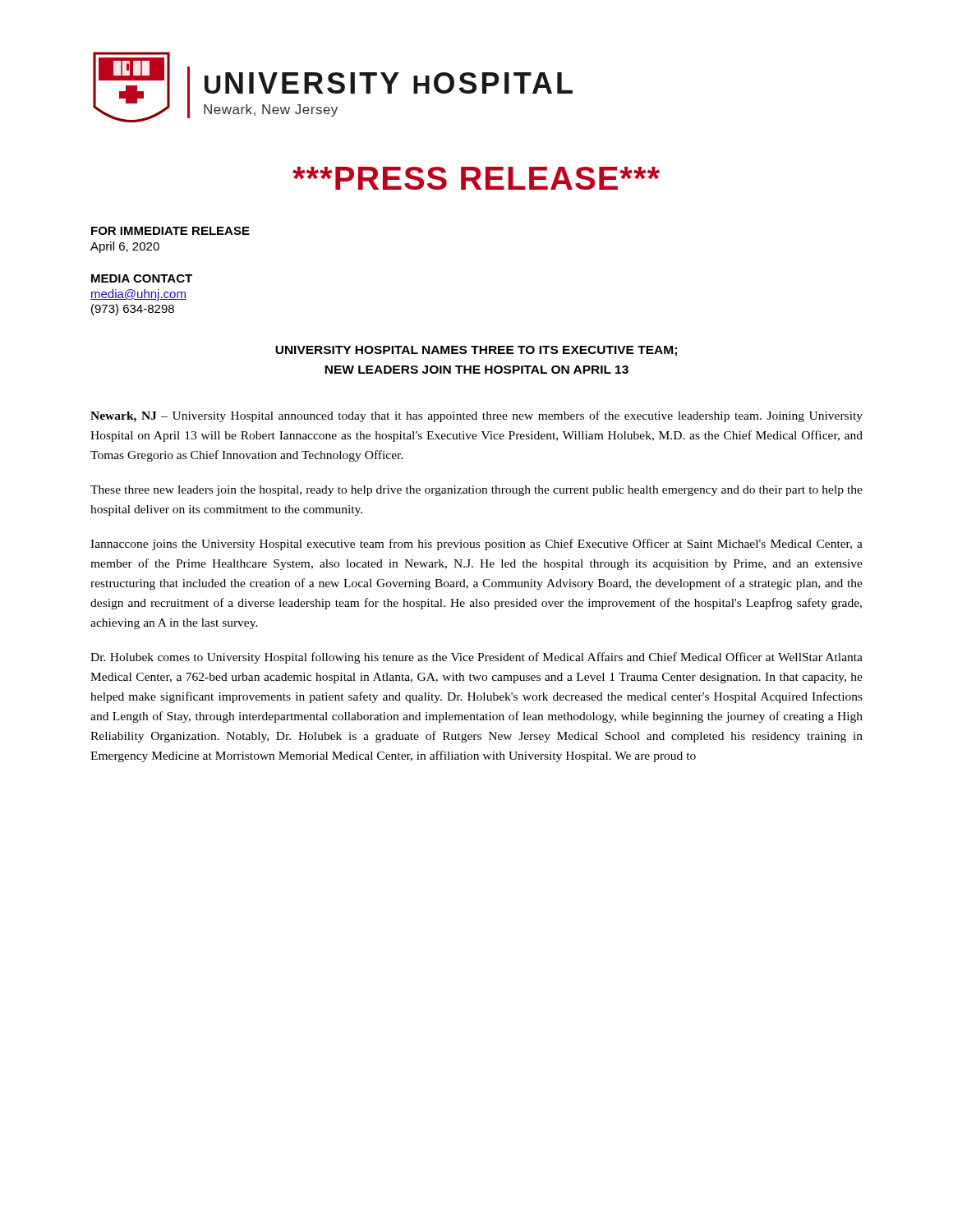Click on the block starting "Dr. Holubek comes to University Hospital"
This screenshot has height=1232, width=953.
tap(476, 706)
